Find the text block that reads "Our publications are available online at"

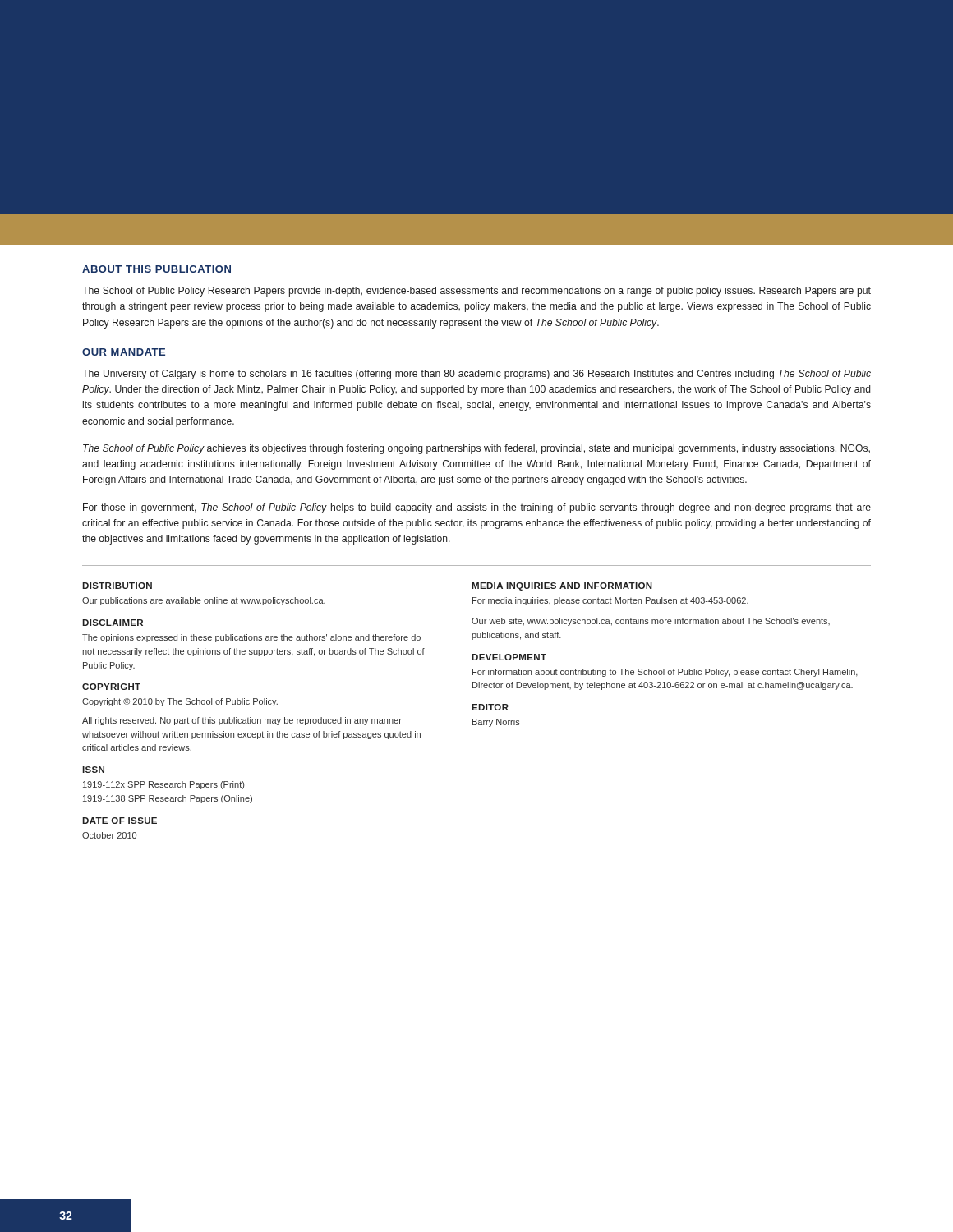click(x=204, y=601)
